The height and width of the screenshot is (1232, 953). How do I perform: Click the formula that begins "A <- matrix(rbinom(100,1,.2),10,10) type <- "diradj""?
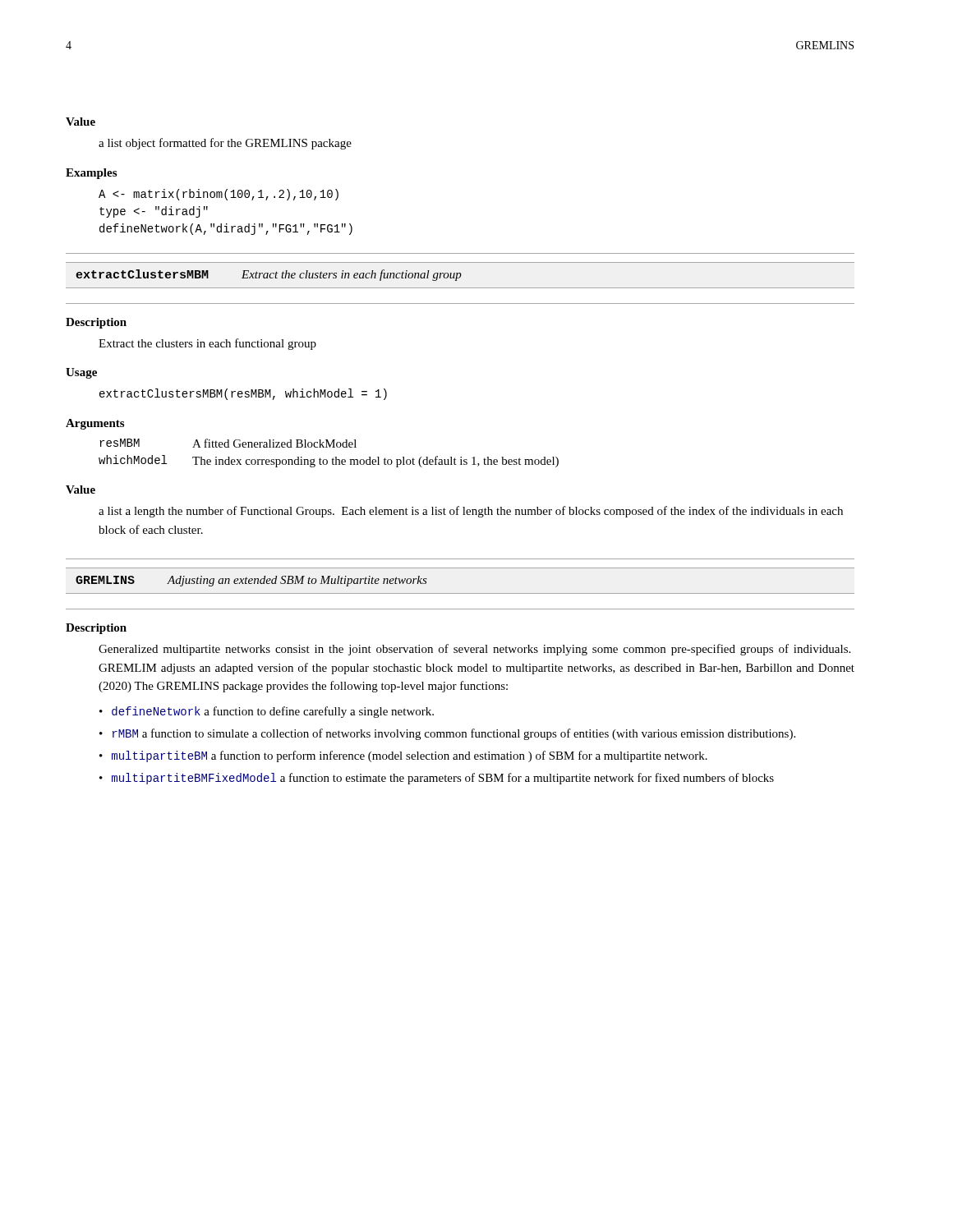point(219,195)
